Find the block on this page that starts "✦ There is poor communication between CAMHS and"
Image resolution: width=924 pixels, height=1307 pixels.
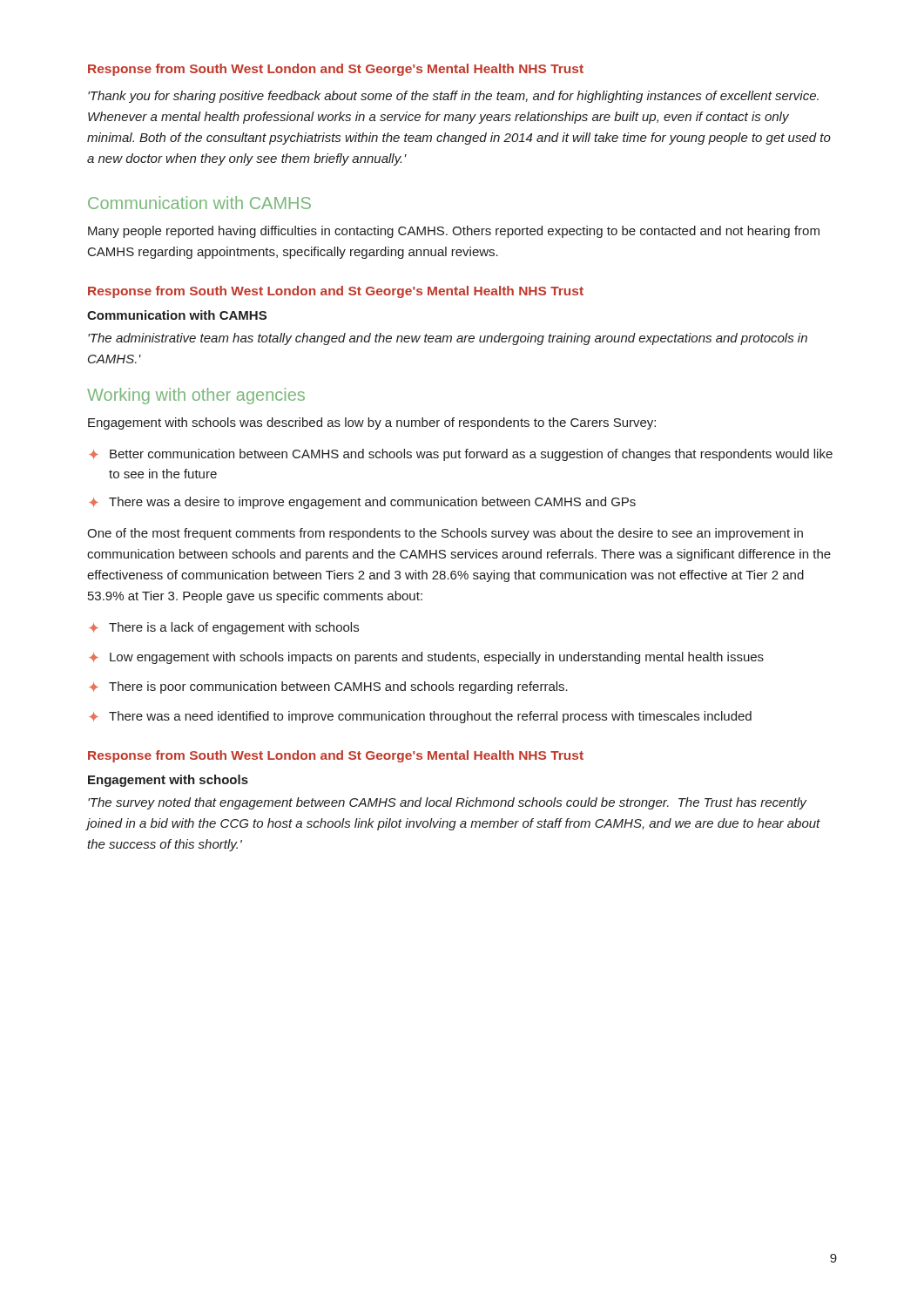(x=462, y=688)
